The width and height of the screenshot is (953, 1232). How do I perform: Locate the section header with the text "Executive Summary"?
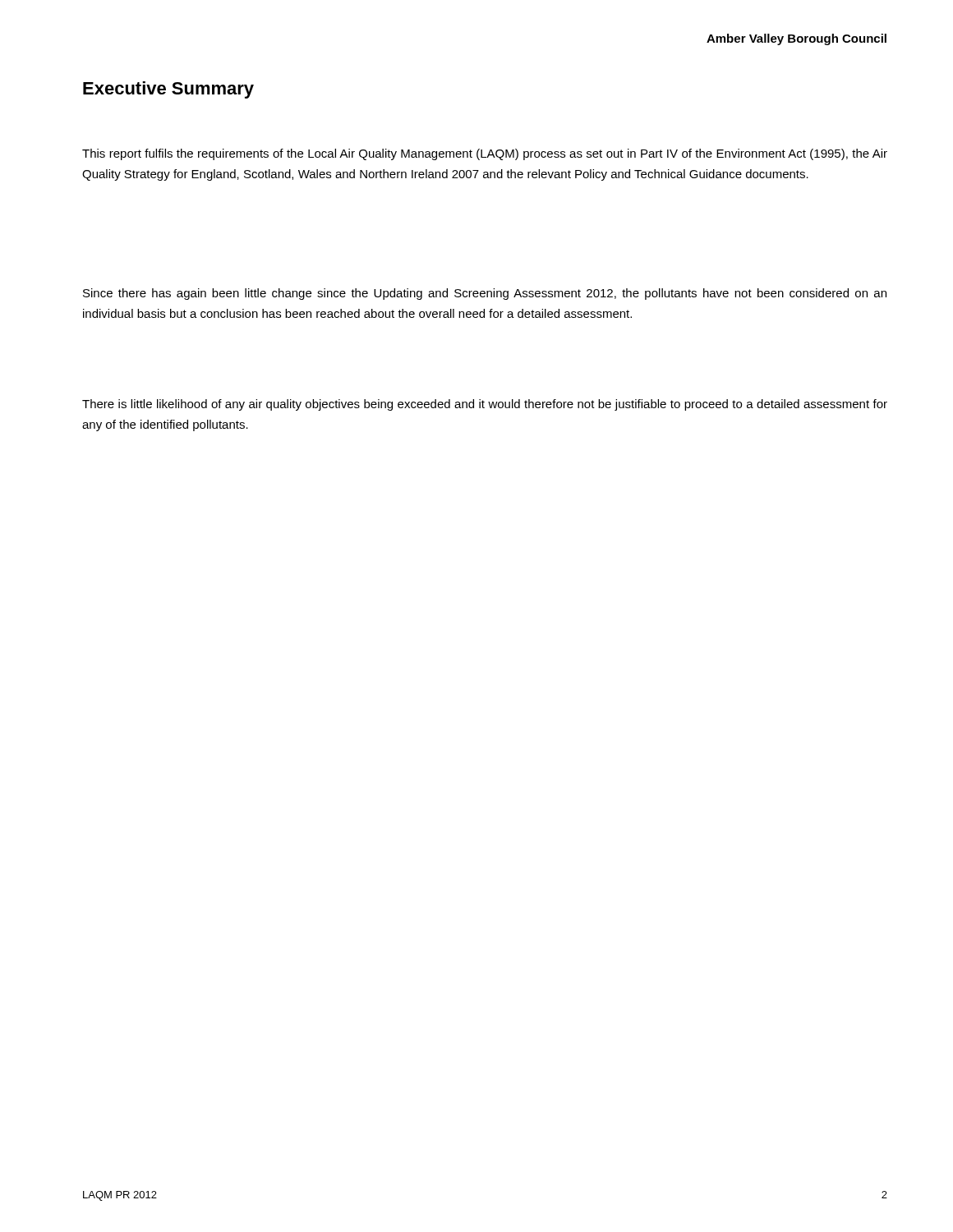168,88
